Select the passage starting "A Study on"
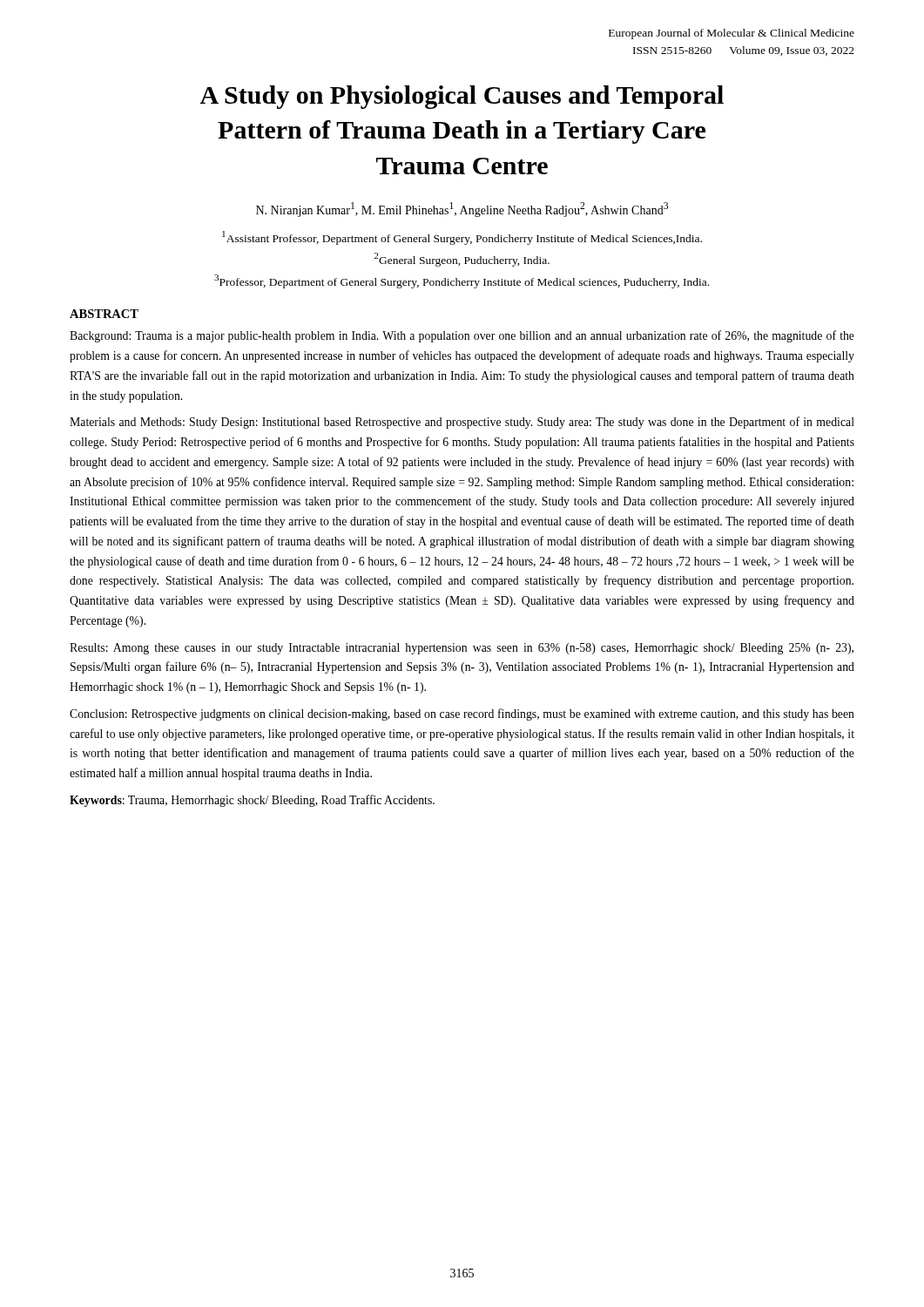The height and width of the screenshot is (1307, 924). point(462,130)
